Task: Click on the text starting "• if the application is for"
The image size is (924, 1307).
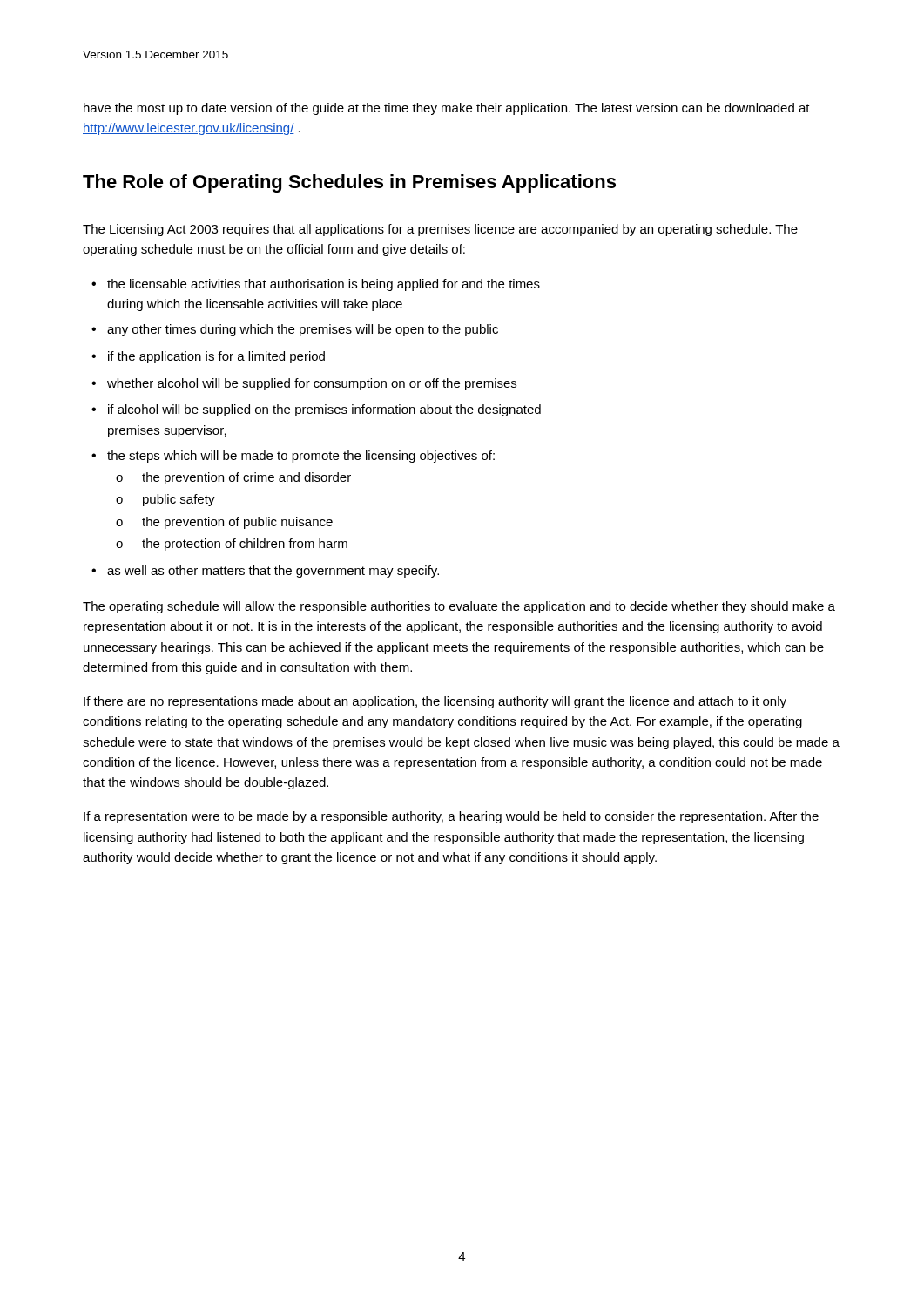Action: pyautogui.click(x=208, y=357)
